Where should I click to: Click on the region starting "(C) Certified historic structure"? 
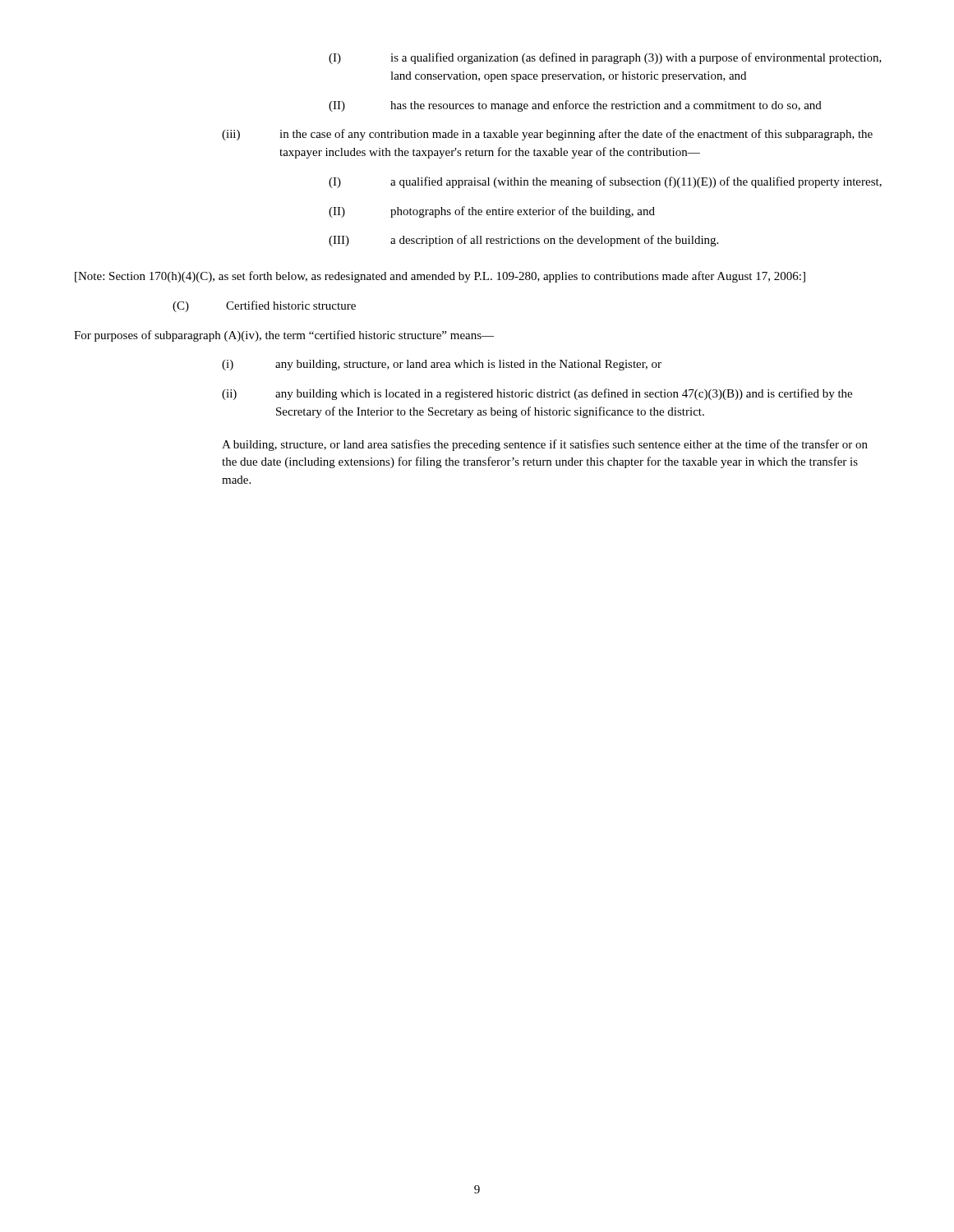click(x=264, y=306)
